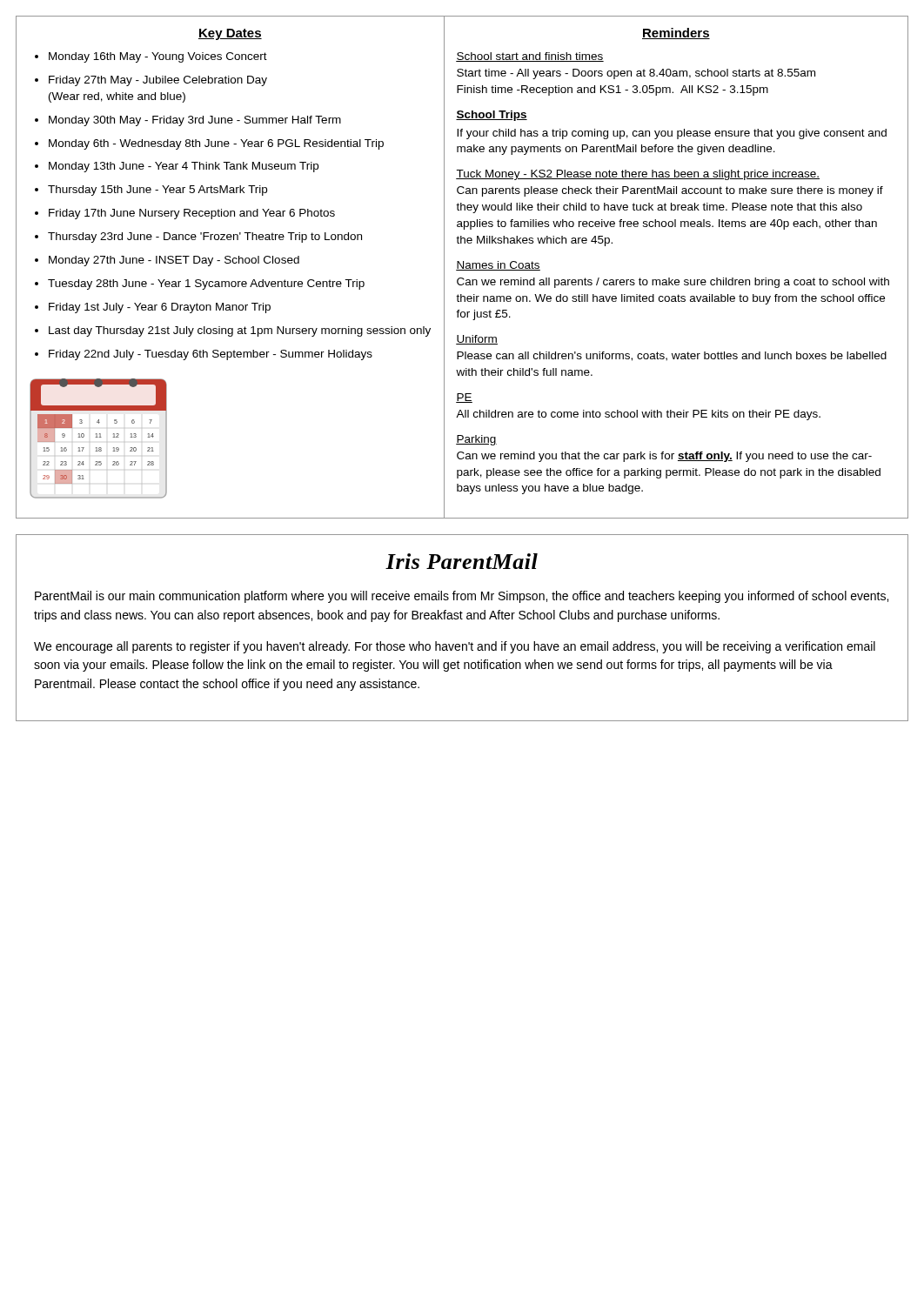Locate the list item containing "Monday 30th May - Friday 3rd"

(x=195, y=119)
